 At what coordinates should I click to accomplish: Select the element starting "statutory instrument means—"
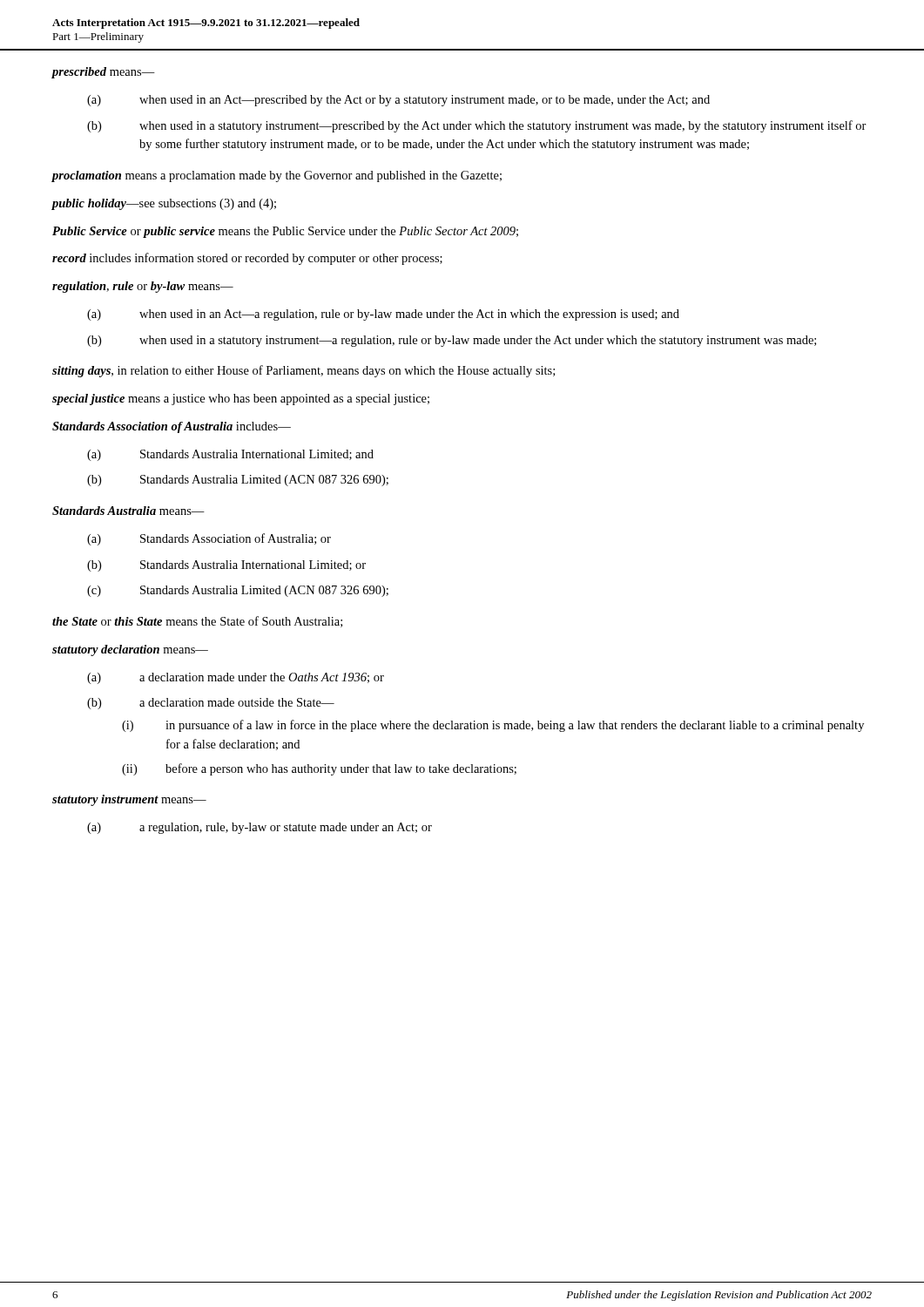pyautogui.click(x=129, y=799)
